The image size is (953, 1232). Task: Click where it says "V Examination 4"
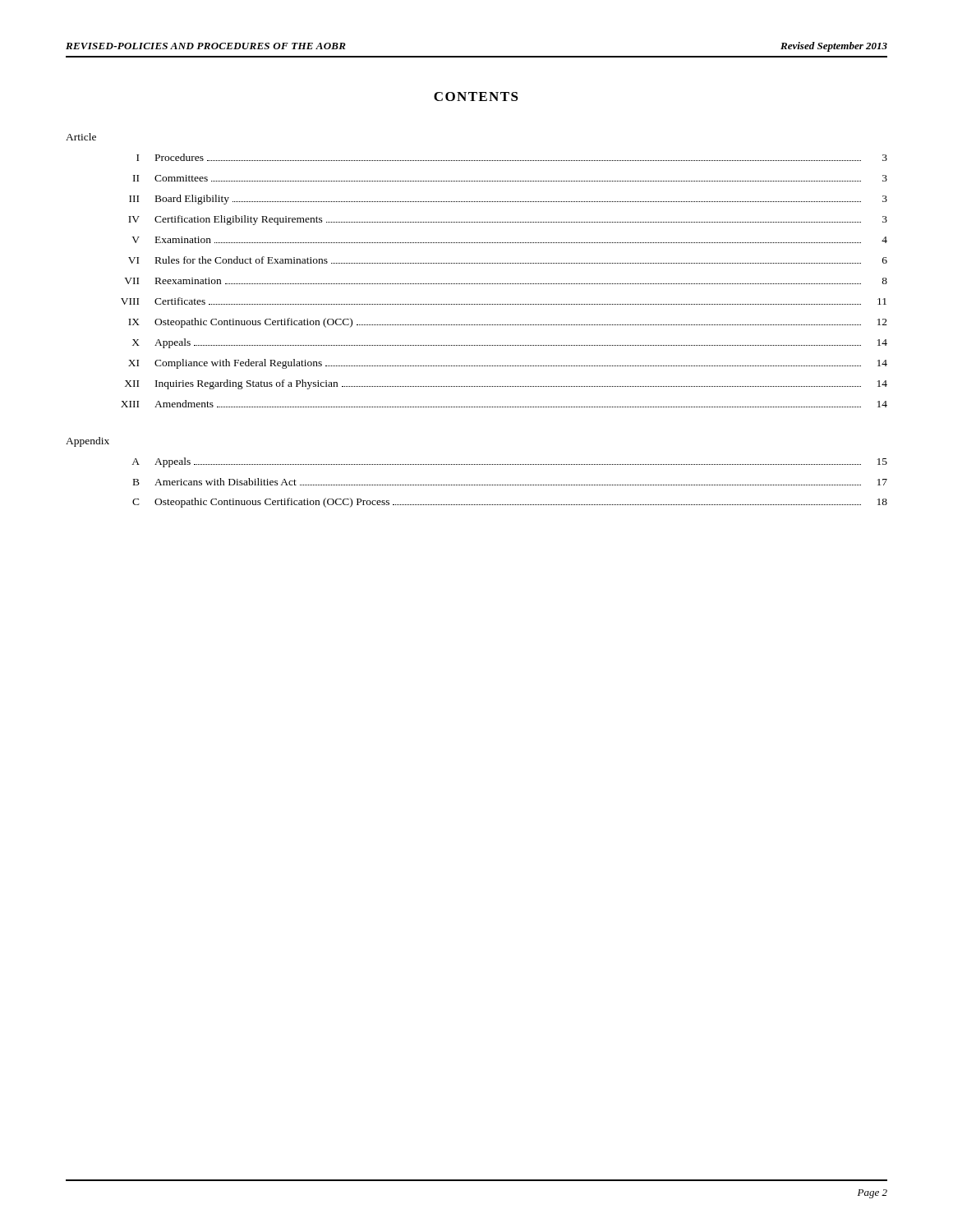pyautogui.click(x=476, y=240)
